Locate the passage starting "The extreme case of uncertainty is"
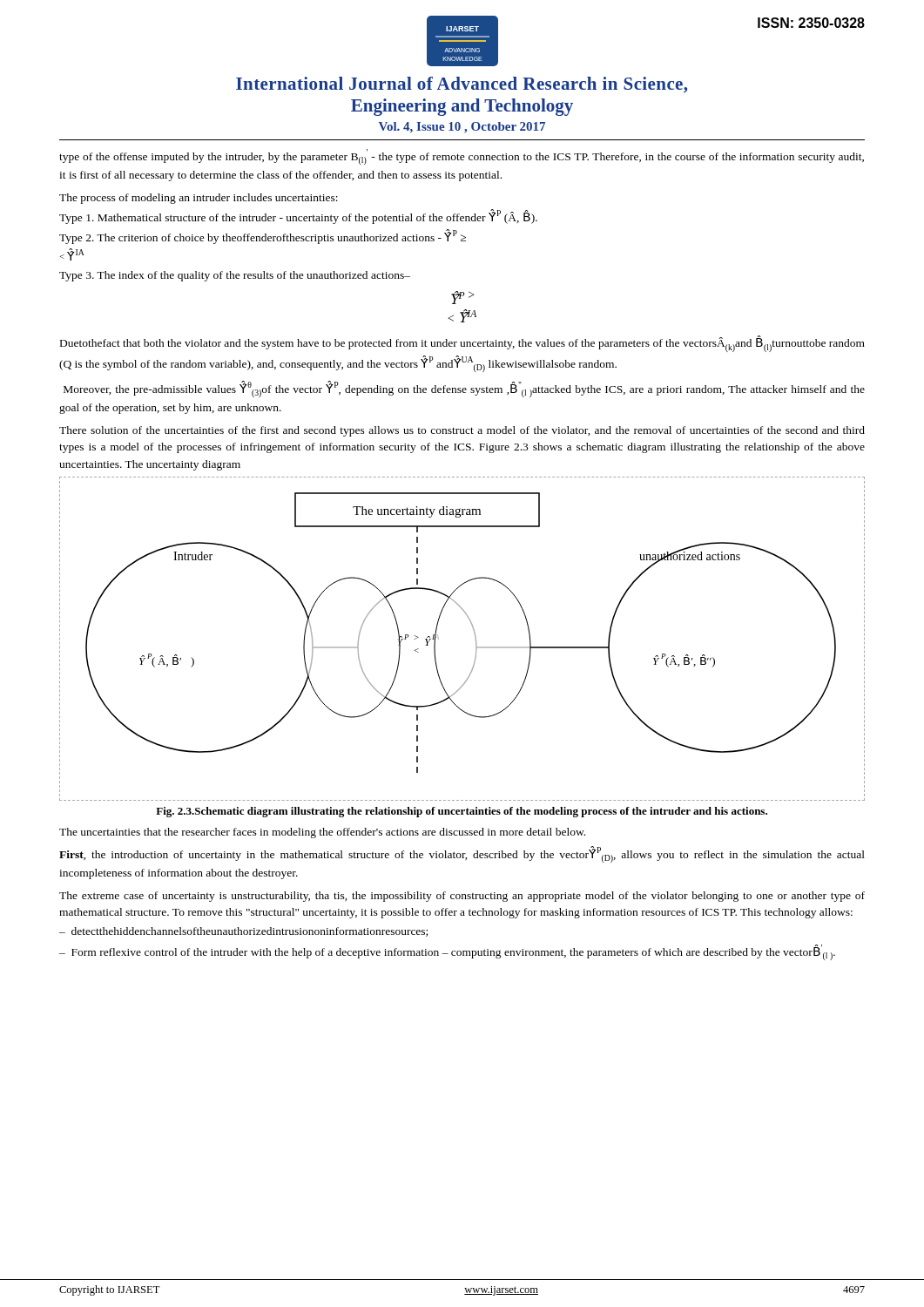 tap(462, 904)
